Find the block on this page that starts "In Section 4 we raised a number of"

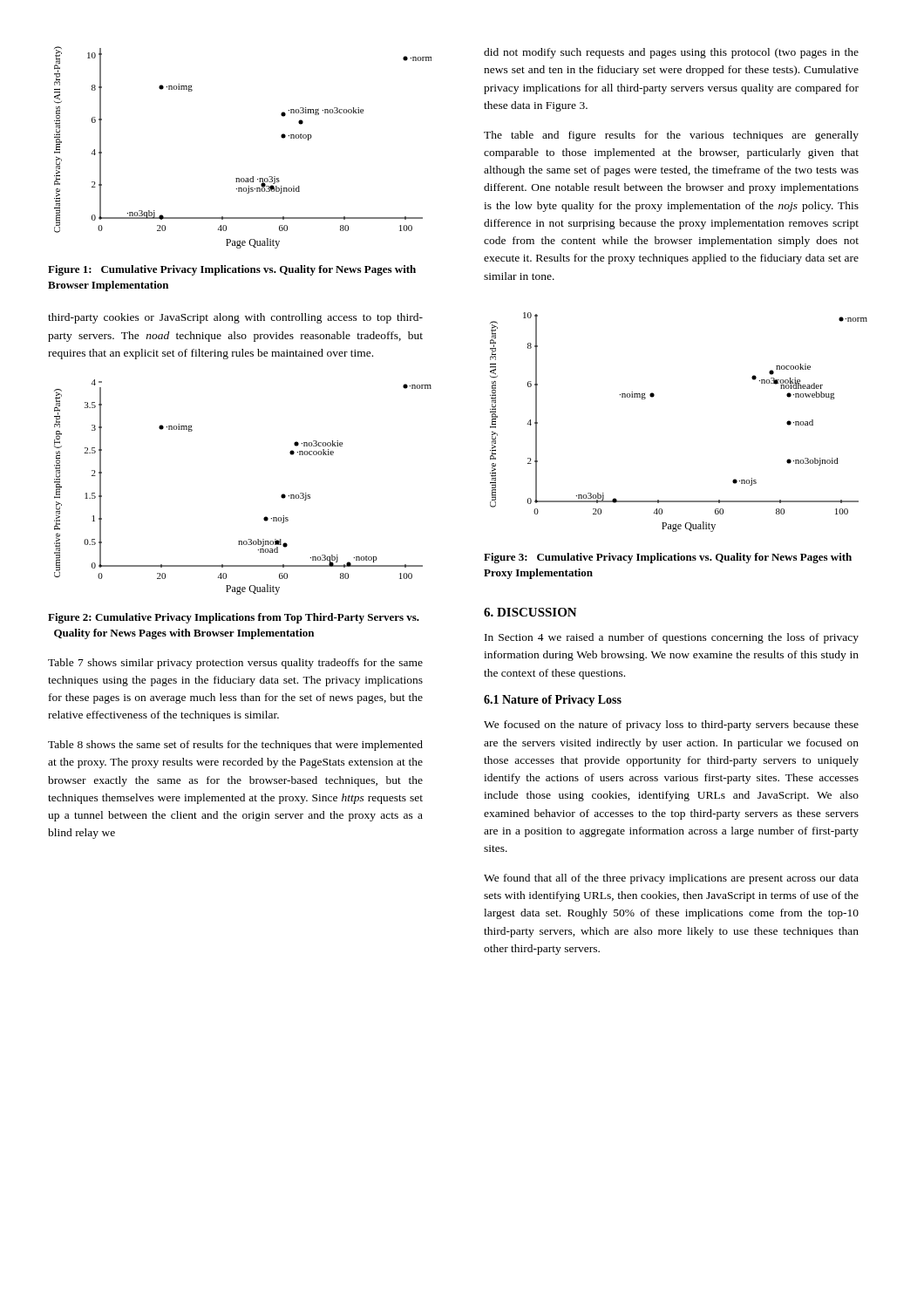[x=671, y=655]
